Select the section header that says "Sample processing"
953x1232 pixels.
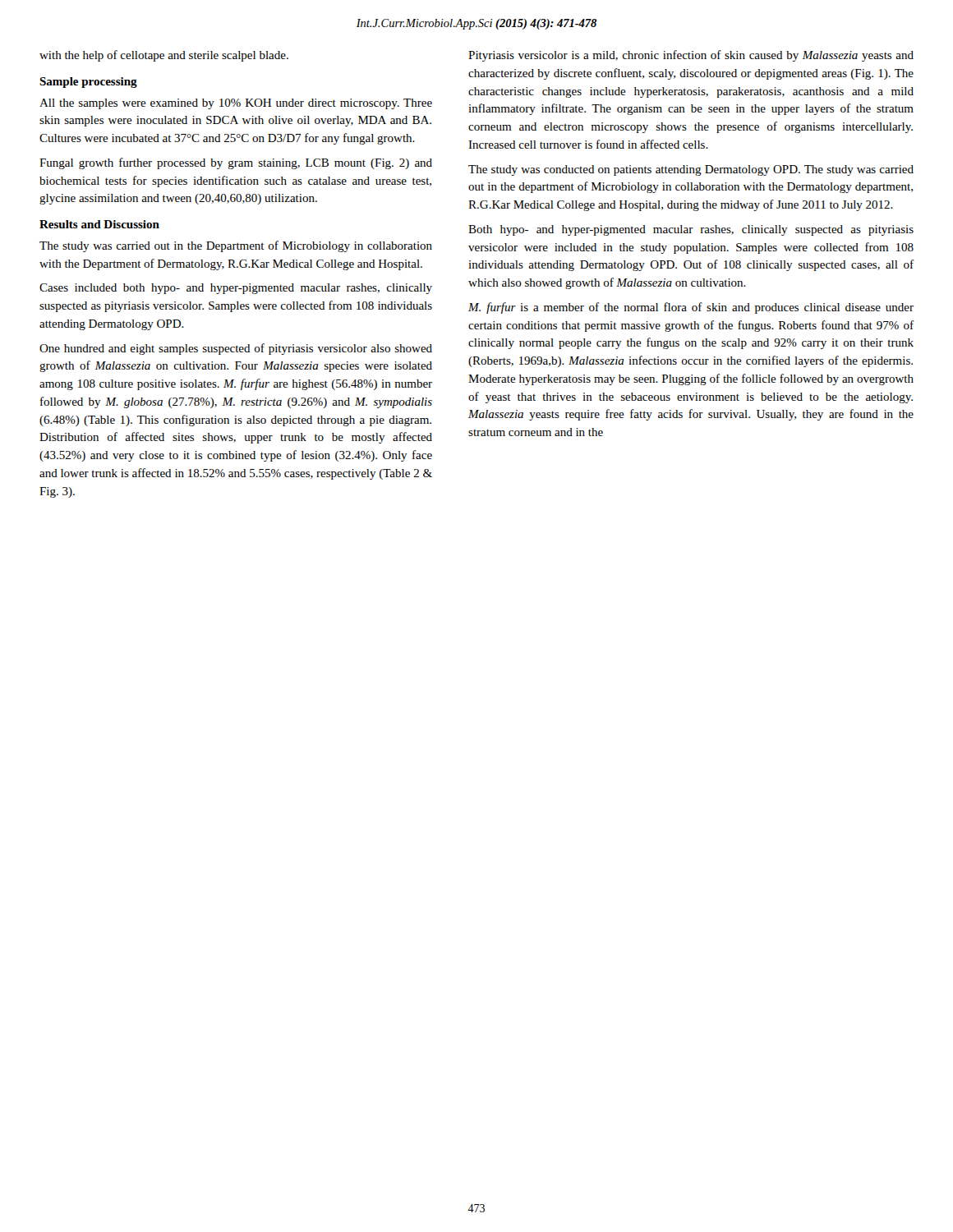pyautogui.click(x=88, y=81)
